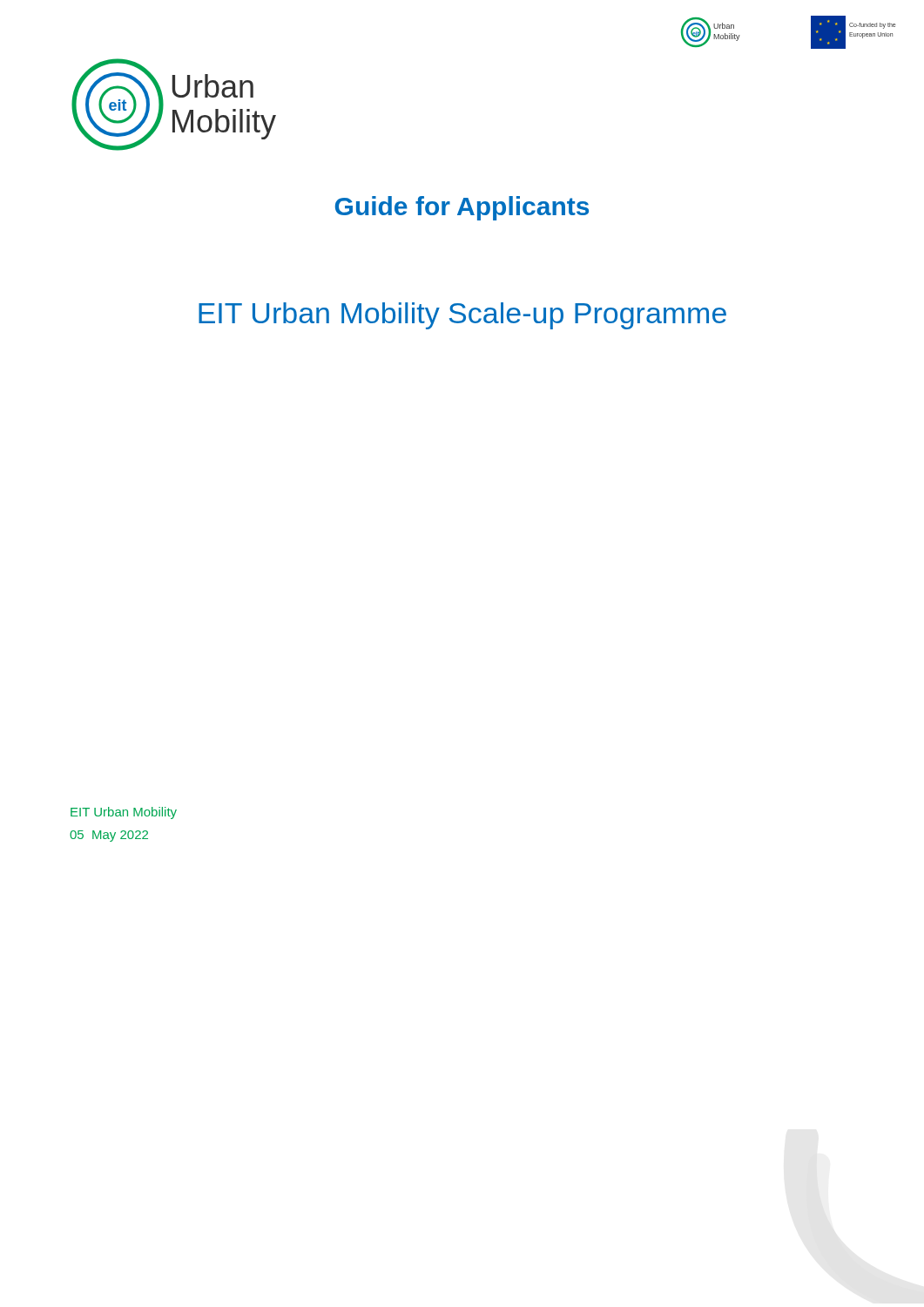Locate the illustration

point(828,1218)
